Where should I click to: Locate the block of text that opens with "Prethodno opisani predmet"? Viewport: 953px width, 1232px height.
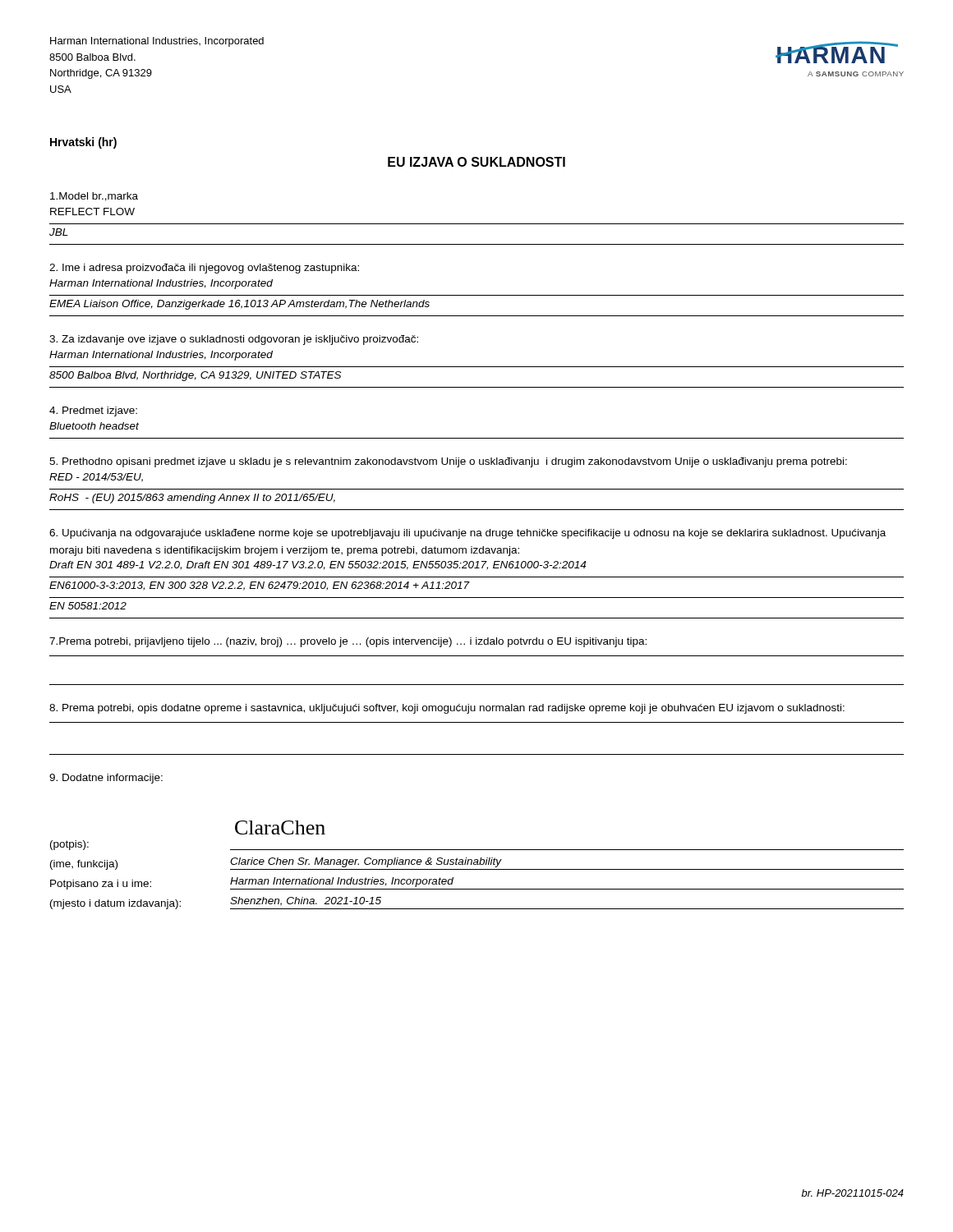[x=476, y=482]
